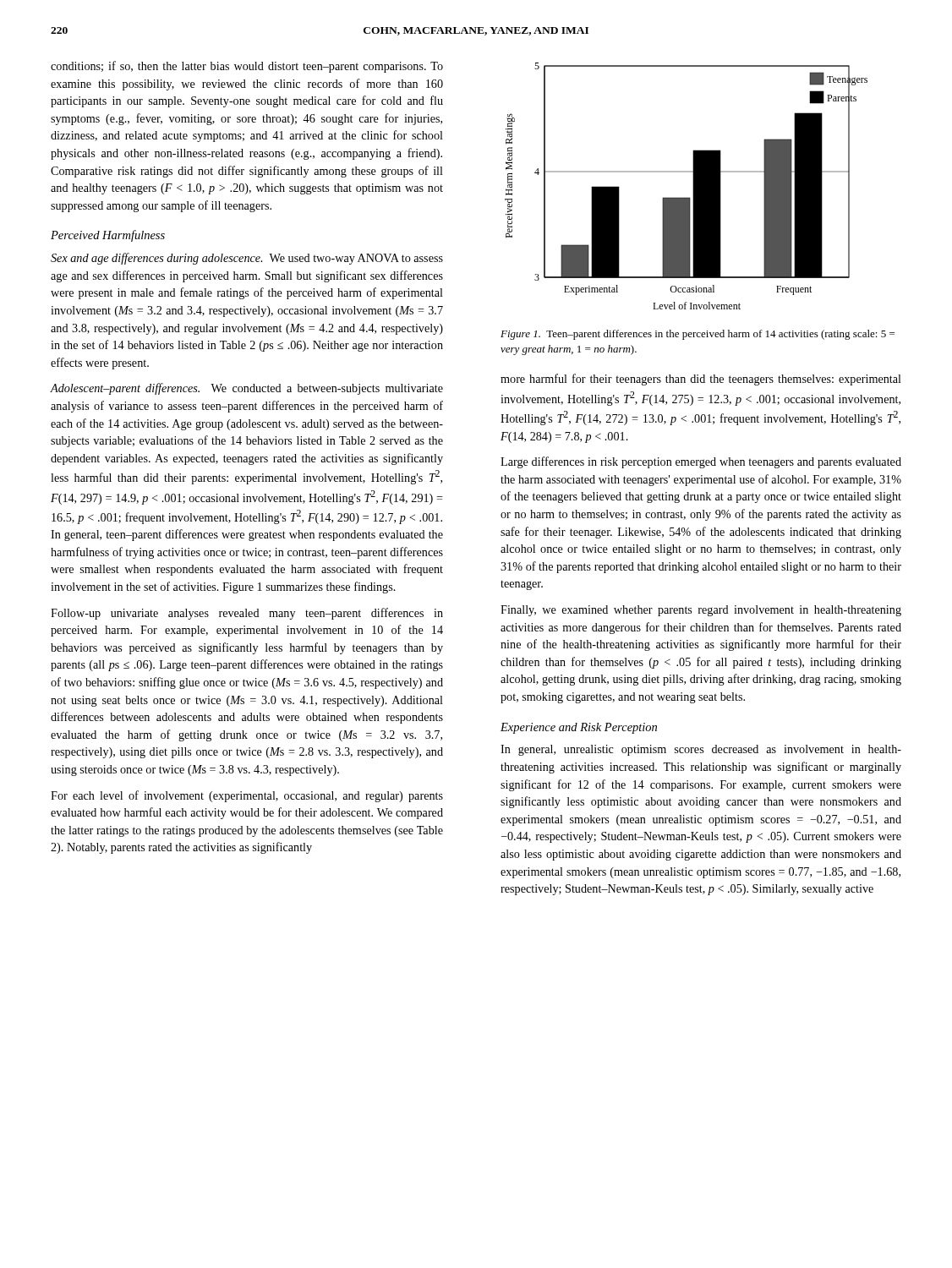Navigate to the text block starting "Adolescent–parent differences. We conducted a between-subjects multivariate"
952x1268 pixels.
247,488
